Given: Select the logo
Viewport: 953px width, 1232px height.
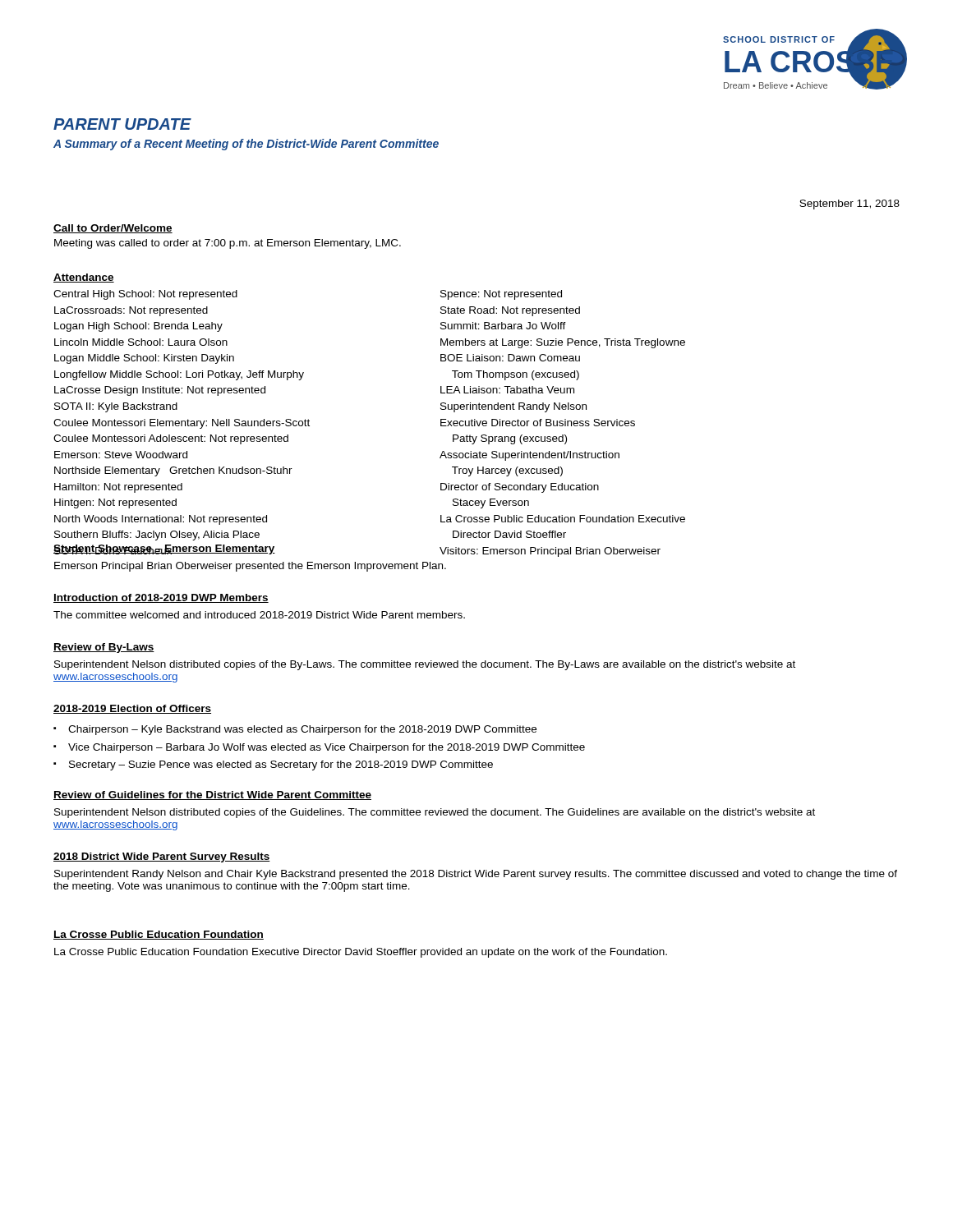Looking at the screenshot, I should pos(817,62).
